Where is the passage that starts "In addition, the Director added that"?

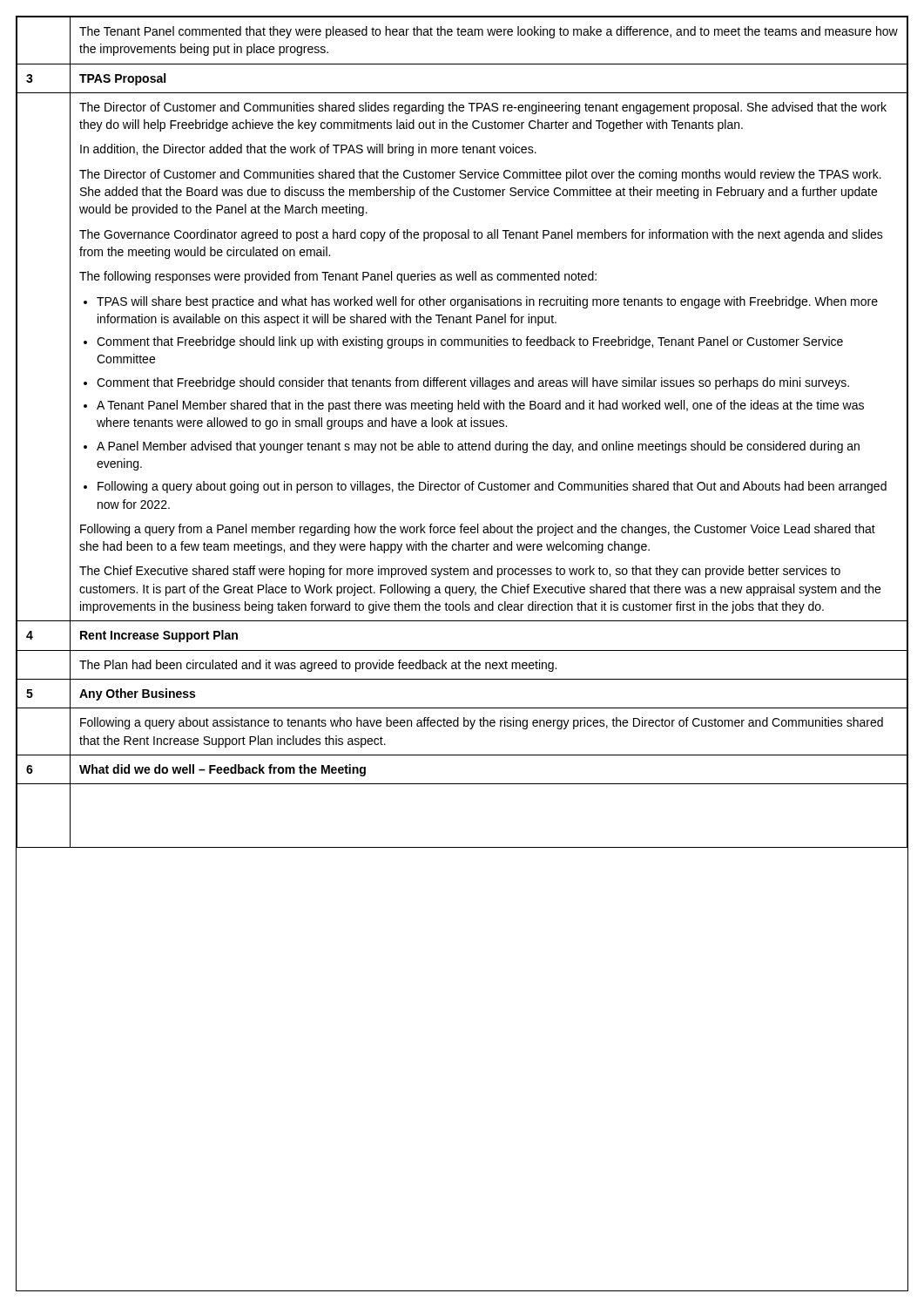[308, 149]
